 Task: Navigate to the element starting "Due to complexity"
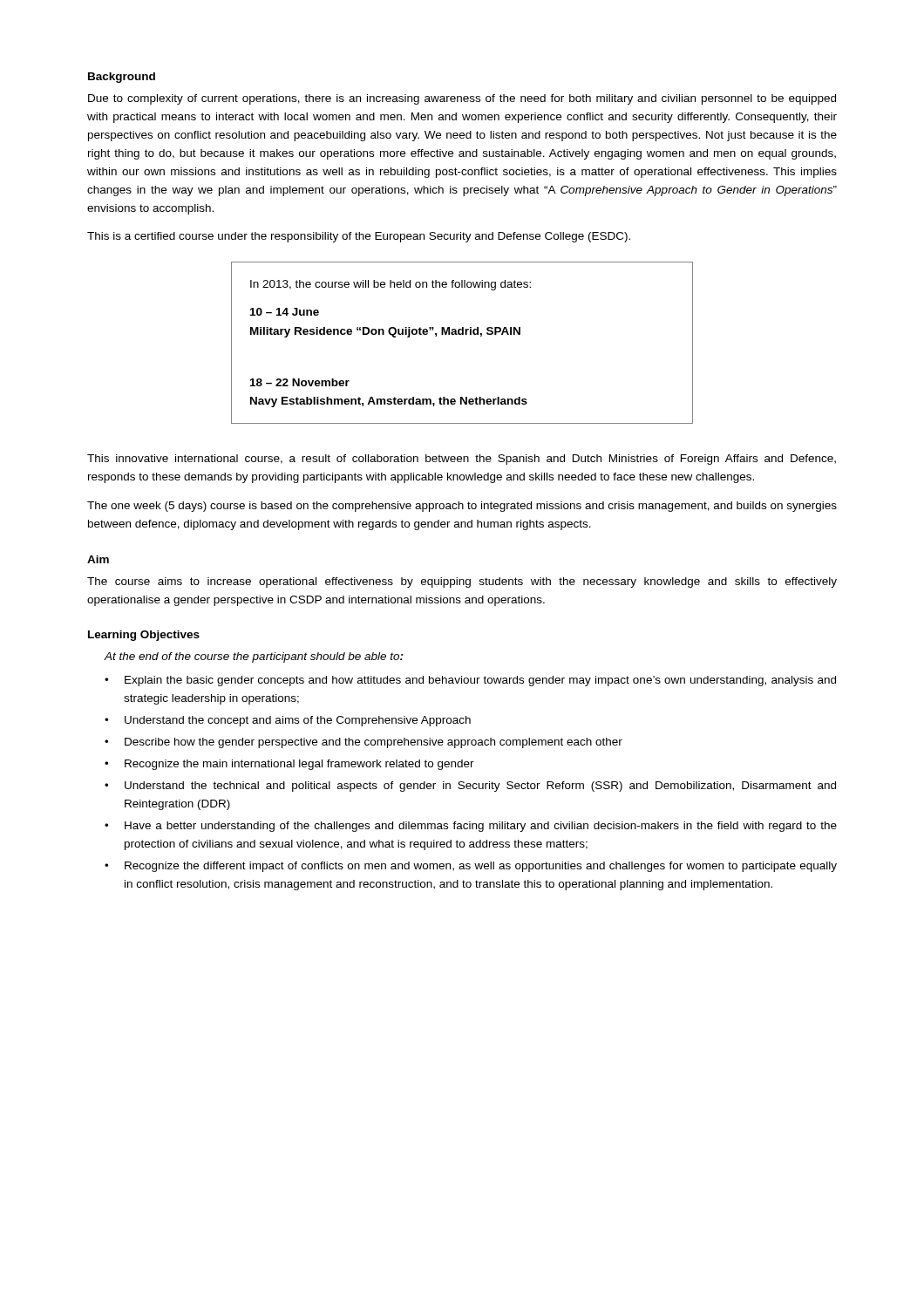tap(462, 153)
